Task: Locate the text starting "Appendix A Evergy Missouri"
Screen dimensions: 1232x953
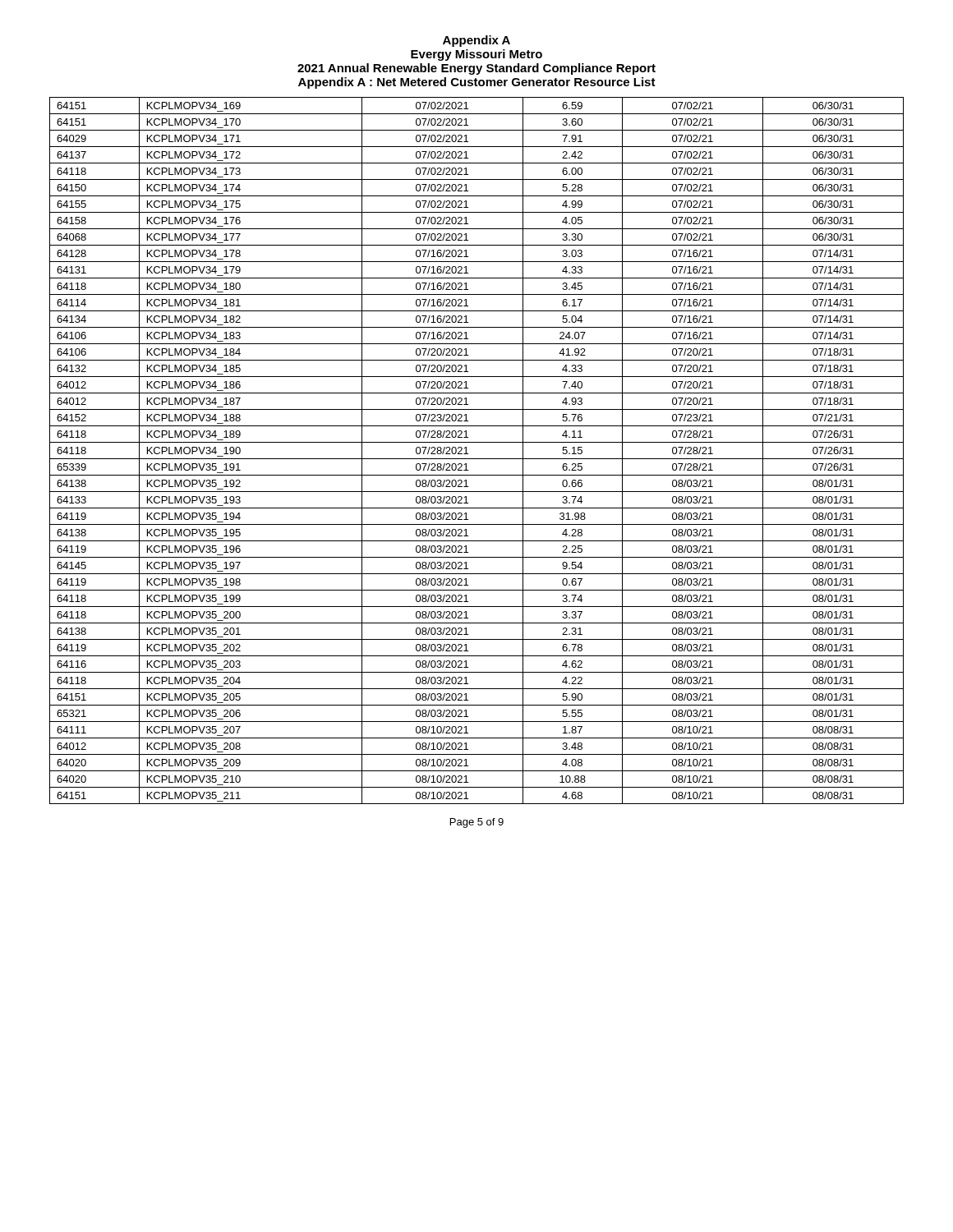Action: pos(476,61)
